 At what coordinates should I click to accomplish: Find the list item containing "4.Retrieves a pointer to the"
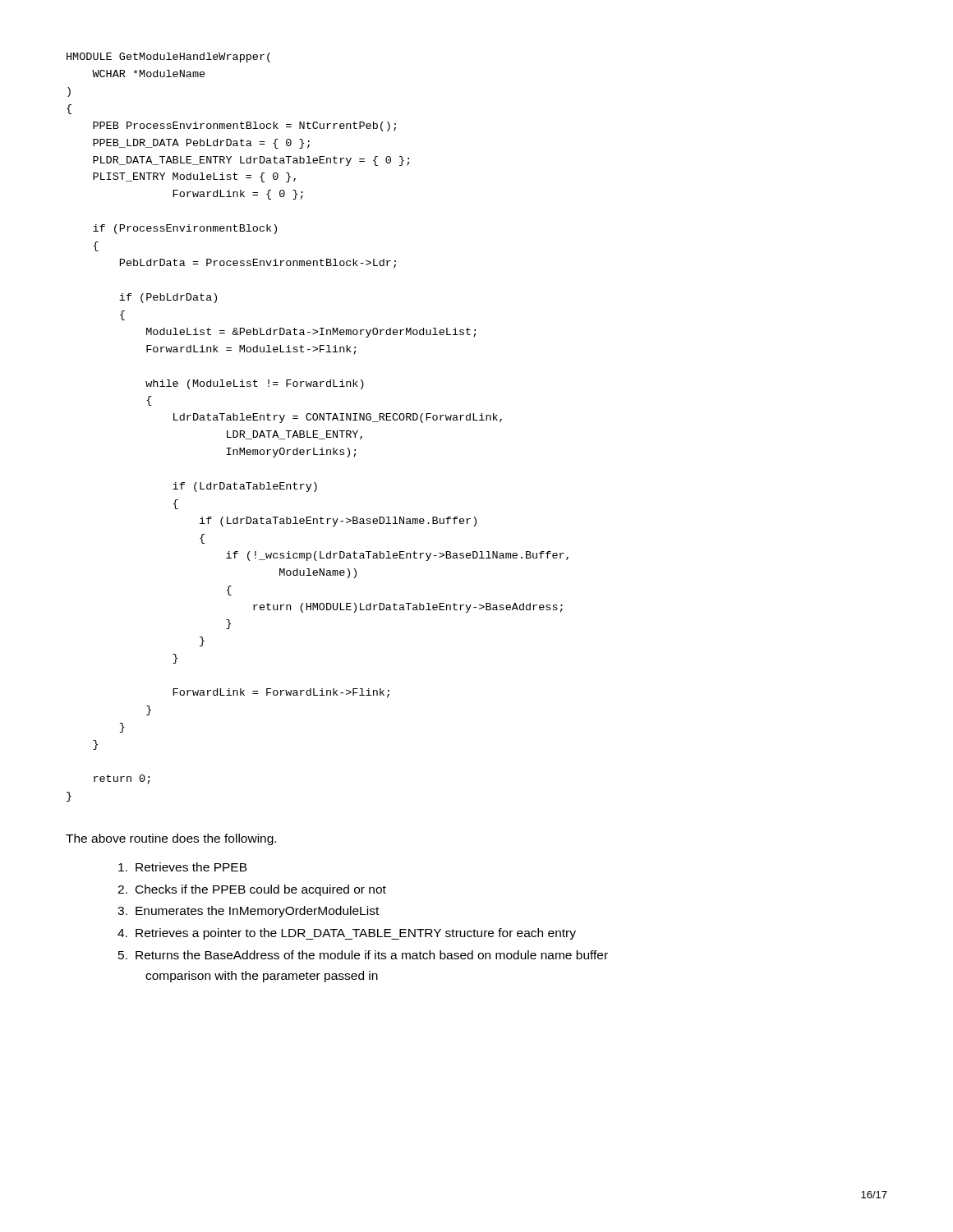click(493, 934)
